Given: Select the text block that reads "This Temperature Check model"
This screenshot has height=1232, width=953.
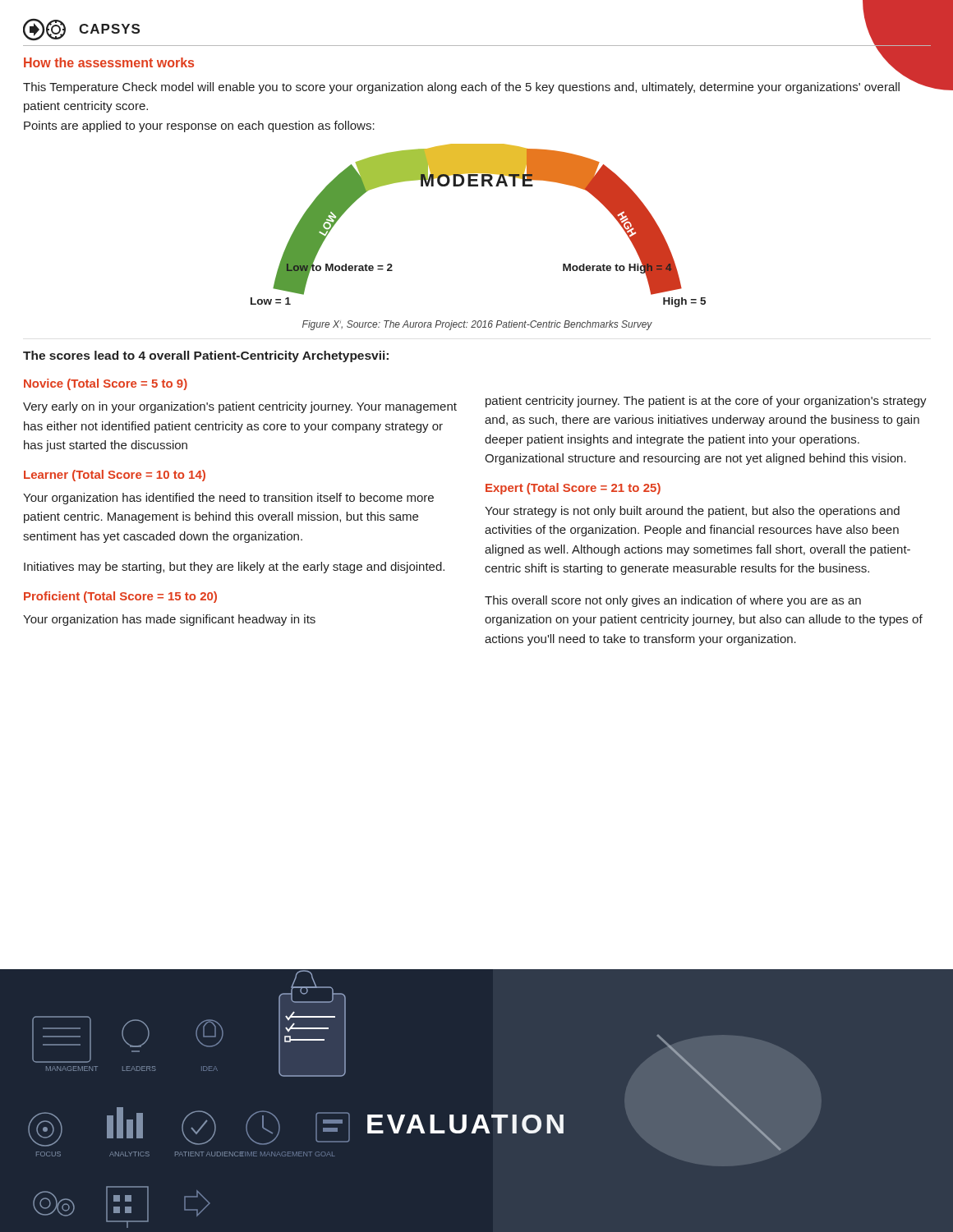Looking at the screenshot, I should 461,88.
